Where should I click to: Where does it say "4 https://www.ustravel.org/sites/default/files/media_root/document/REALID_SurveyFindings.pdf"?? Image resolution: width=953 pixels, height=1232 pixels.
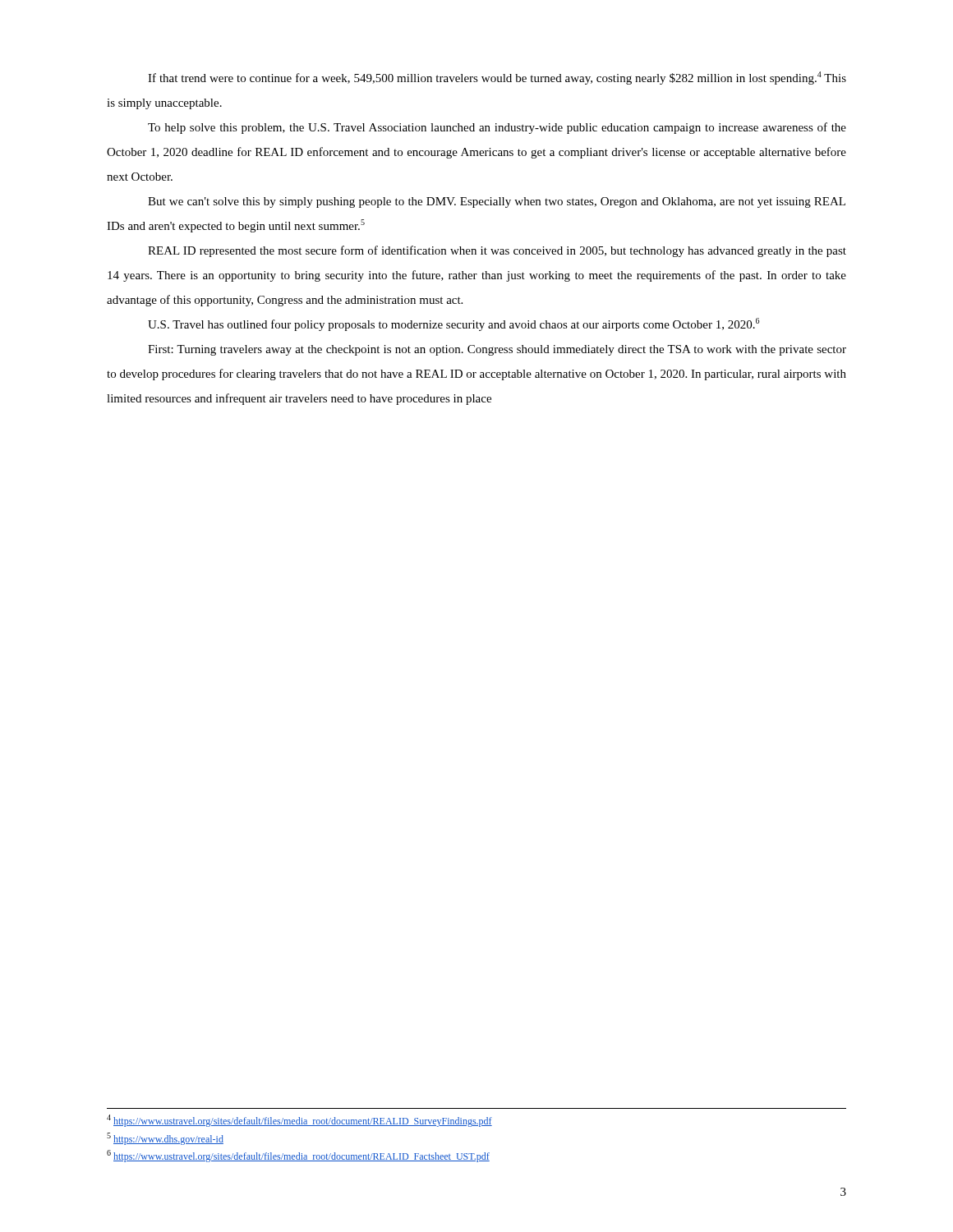299,1121
